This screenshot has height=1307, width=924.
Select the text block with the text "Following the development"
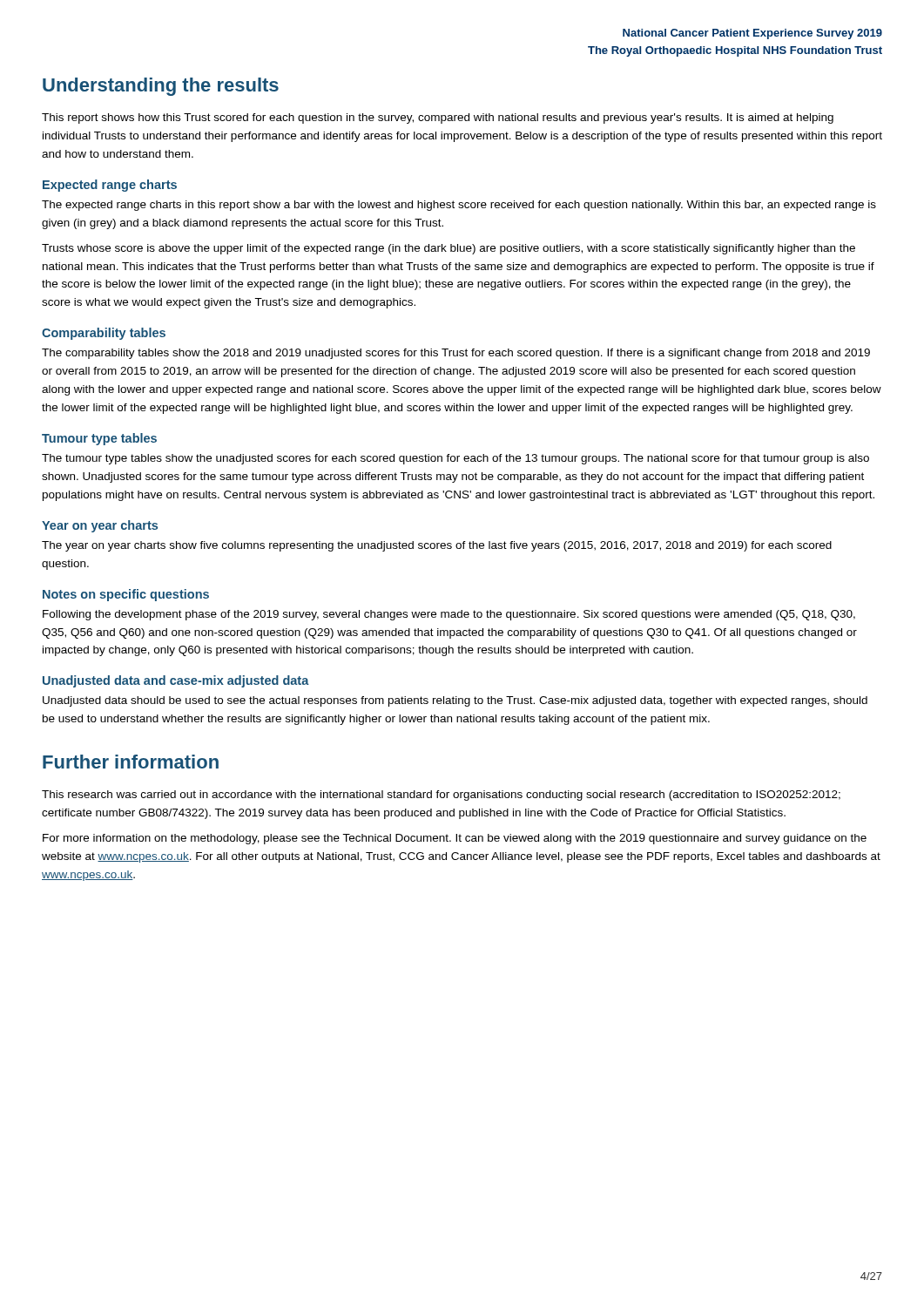462,633
